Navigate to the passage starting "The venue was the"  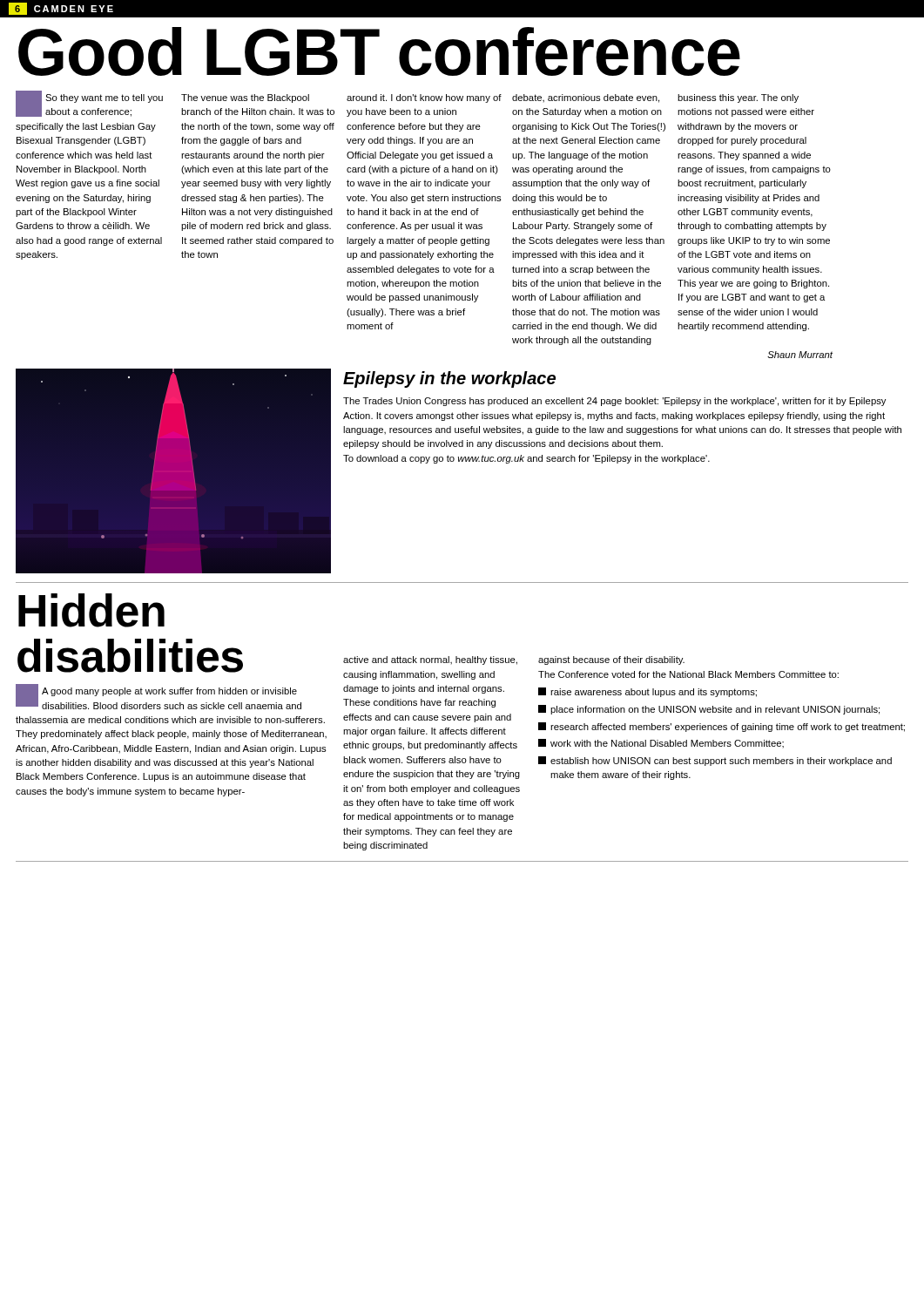coord(258,176)
